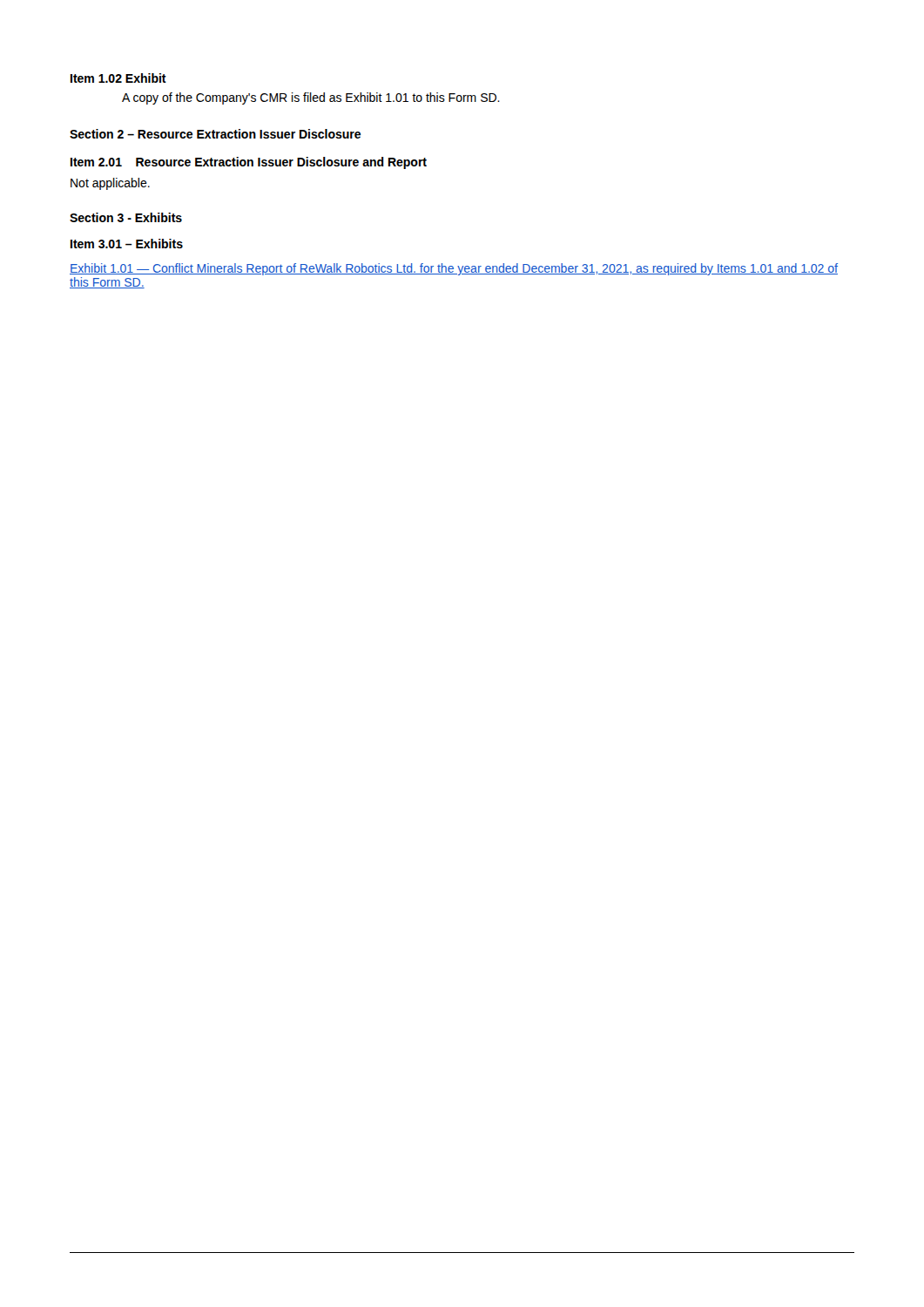Screen dimensions: 1307x924
Task: Click on the element starting "A copy of the"
Action: point(311,98)
